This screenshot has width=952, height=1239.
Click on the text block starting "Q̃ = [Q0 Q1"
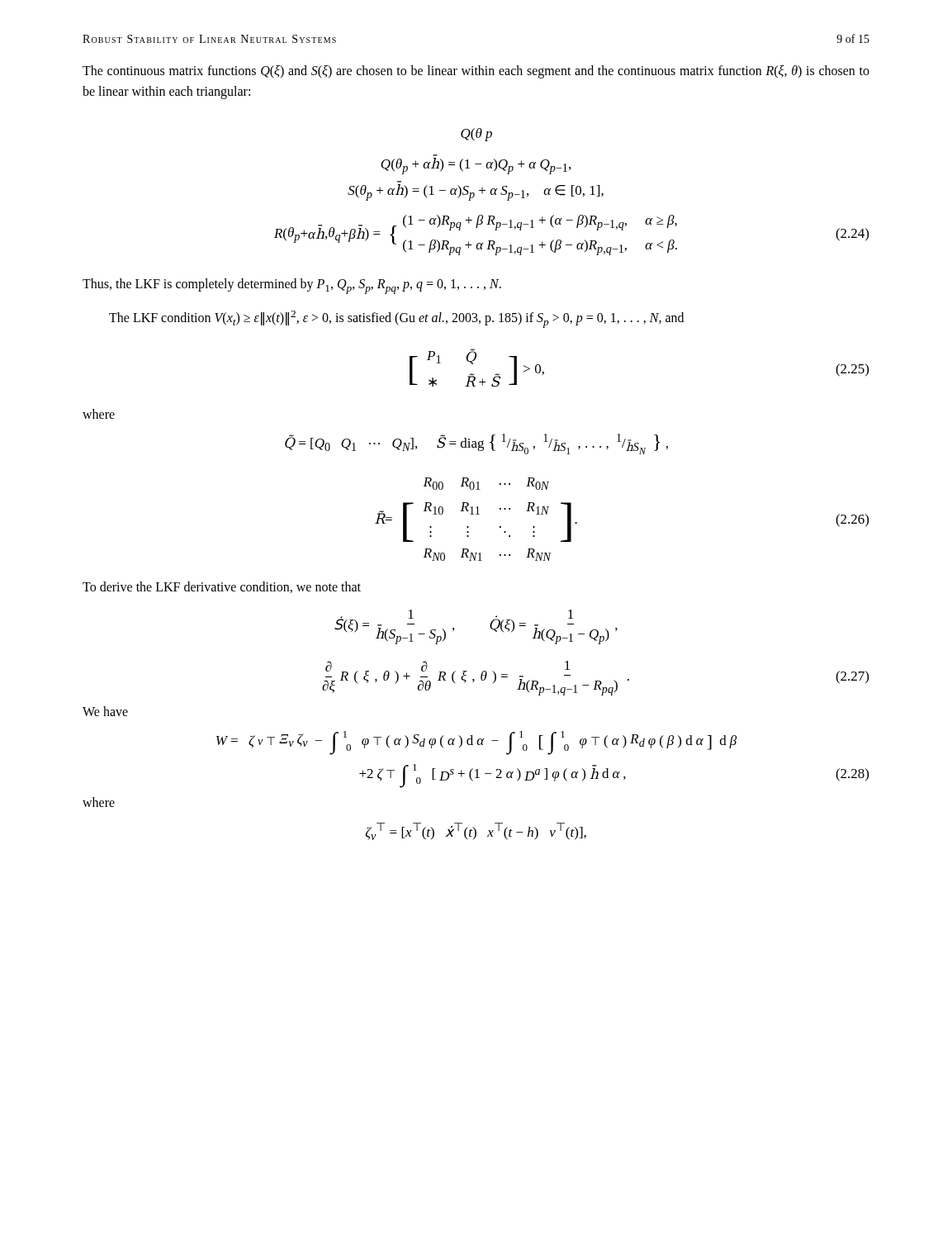(476, 500)
